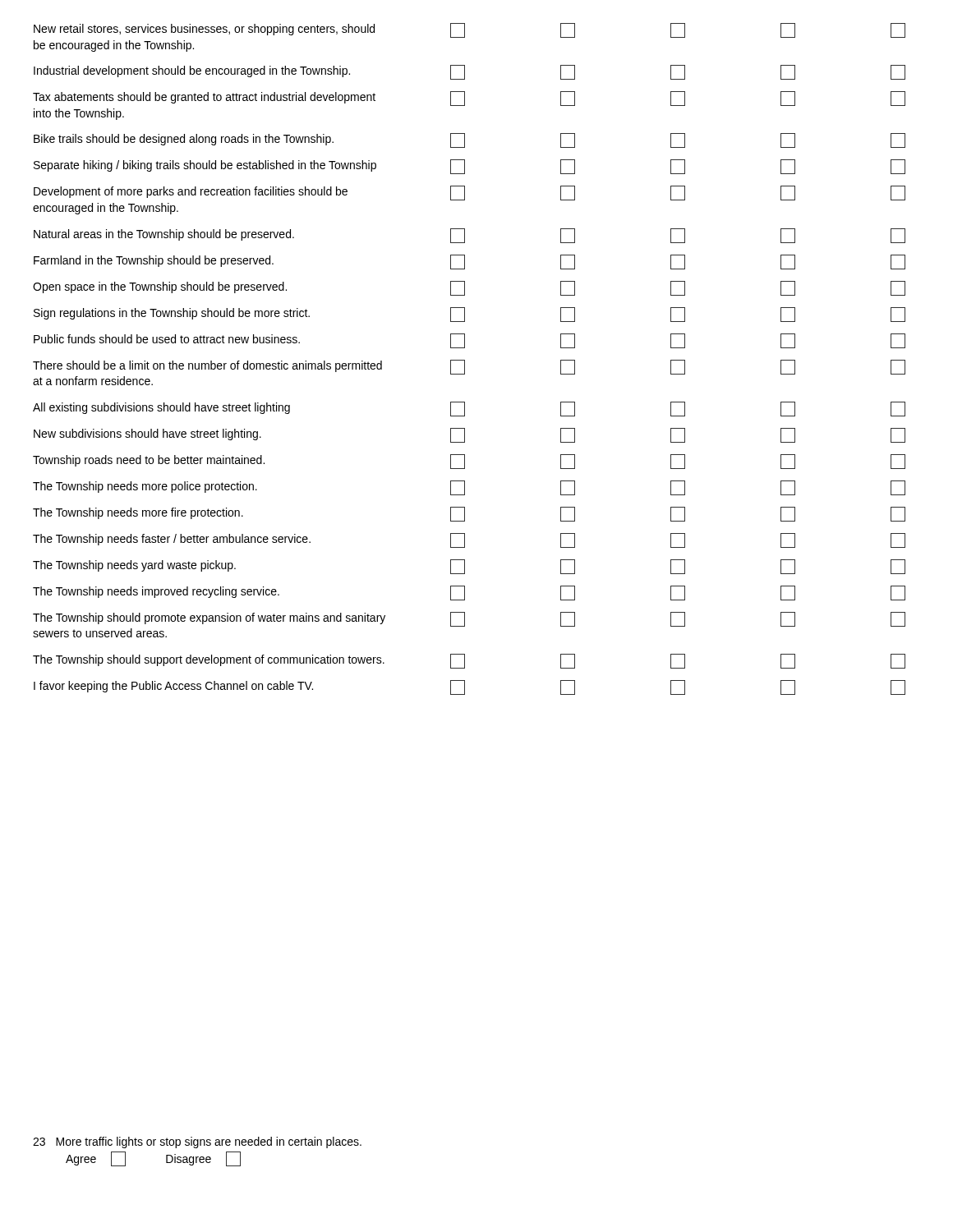Viewport: 953px width, 1232px height.
Task: Point to the block beginning "New retail stores, services businesses, or shopping centers,"
Action: point(476,37)
